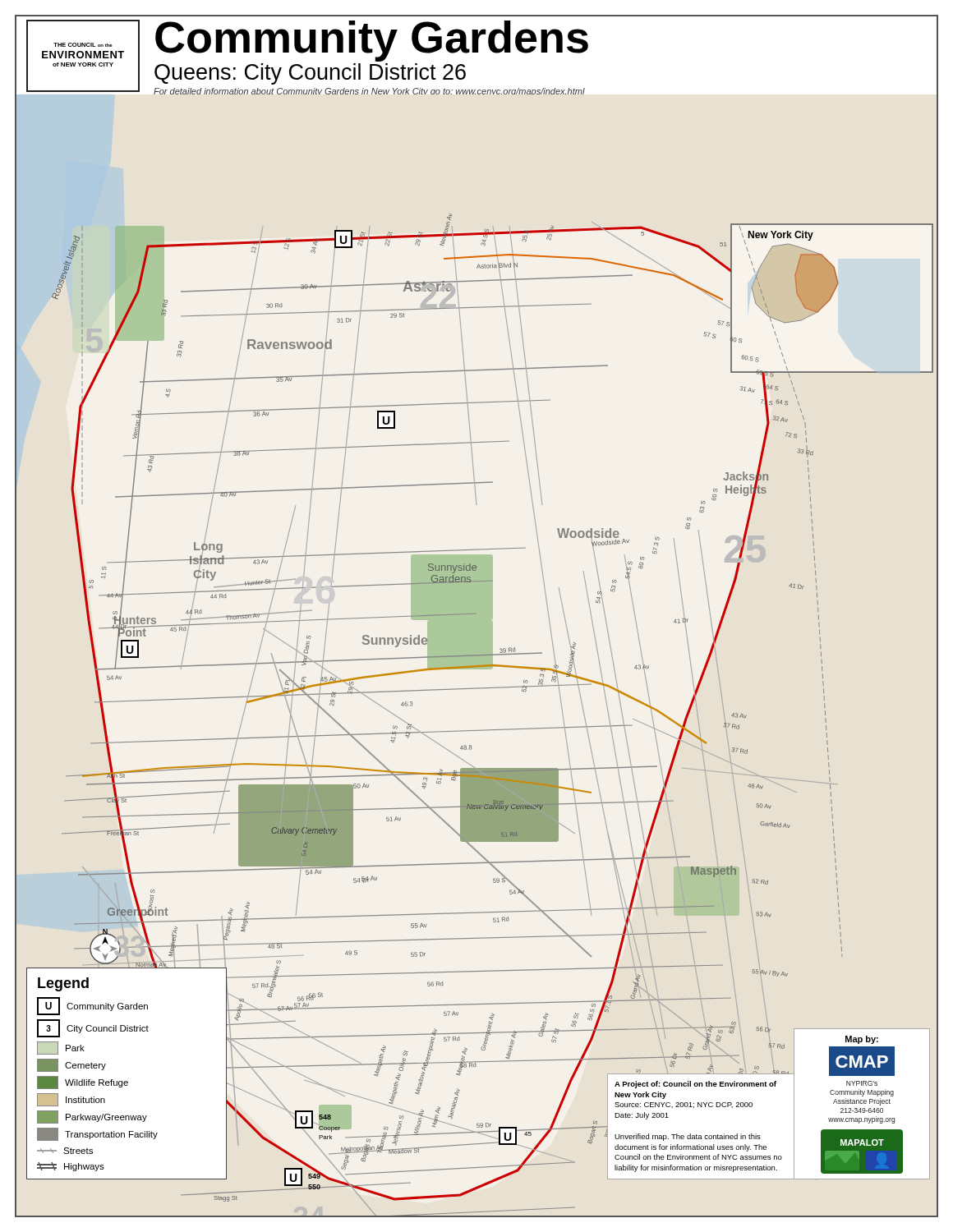Click on the text block that says "For detailed information"
Viewport: 953px width, 1232px height.
[369, 91]
